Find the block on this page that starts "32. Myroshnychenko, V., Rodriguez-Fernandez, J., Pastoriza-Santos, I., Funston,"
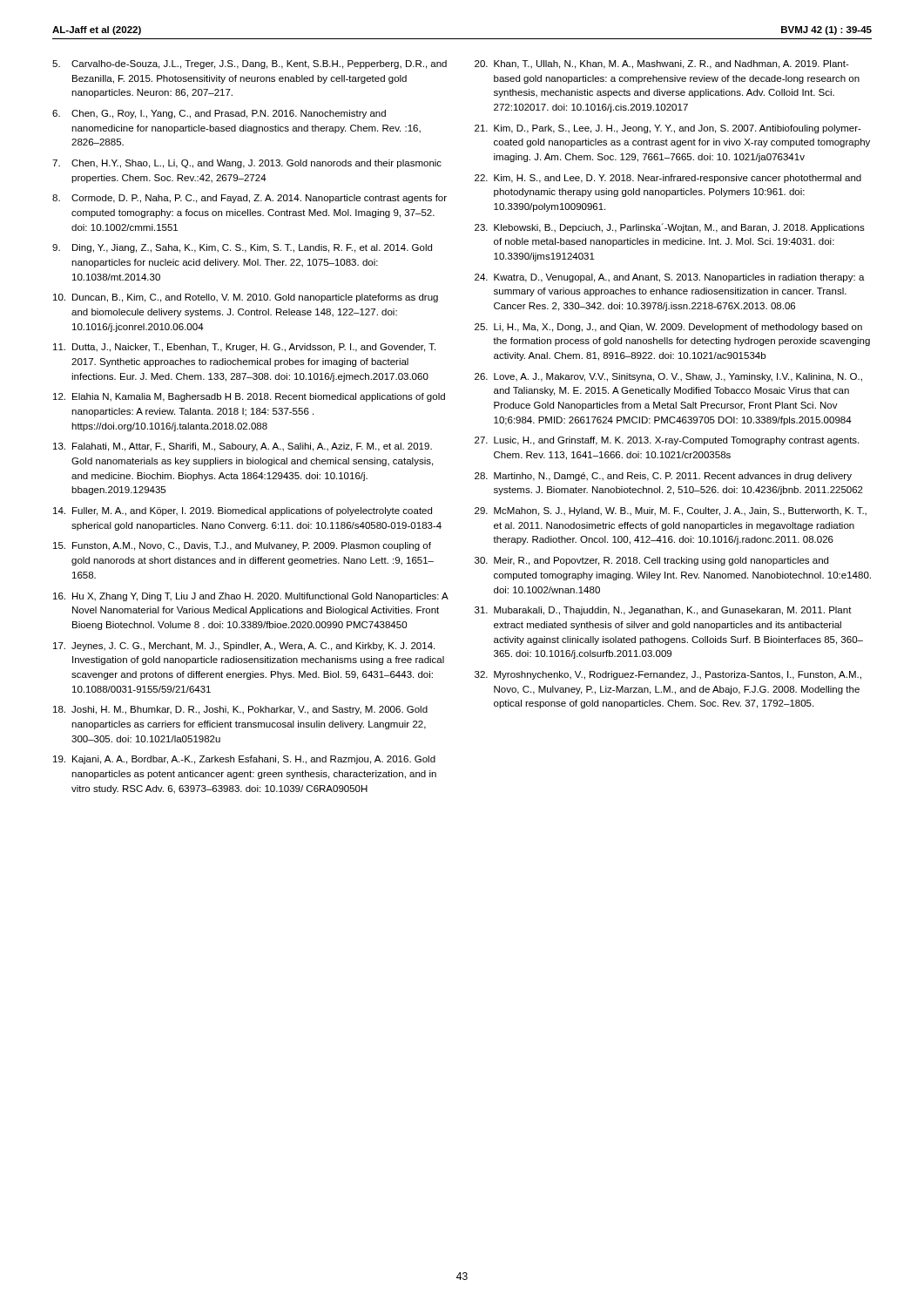The width and height of the screenshot is (924, 1307). point(673,689)
